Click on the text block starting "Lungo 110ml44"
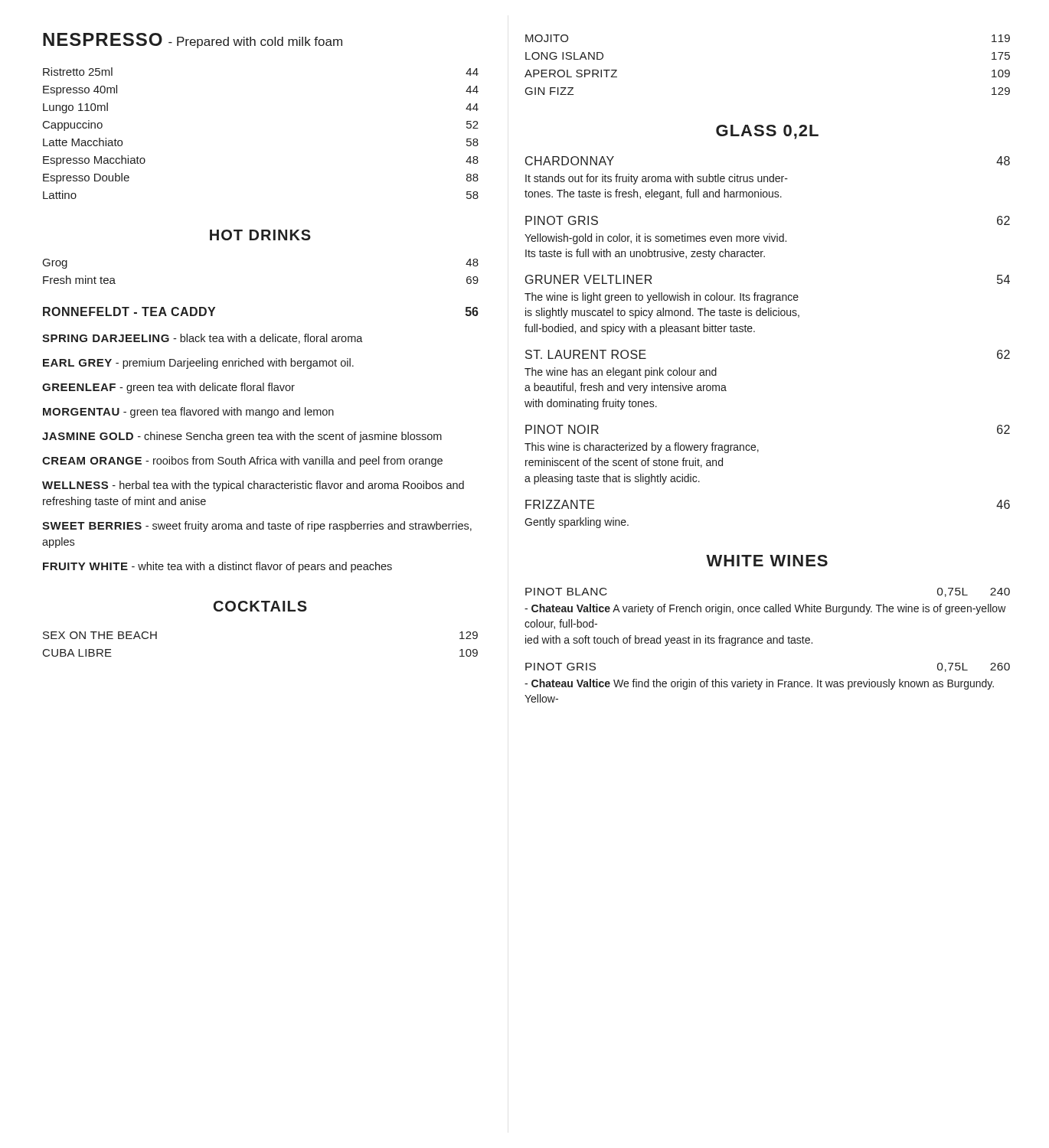Viewport: 1049px width, 1148px height. 69,108
